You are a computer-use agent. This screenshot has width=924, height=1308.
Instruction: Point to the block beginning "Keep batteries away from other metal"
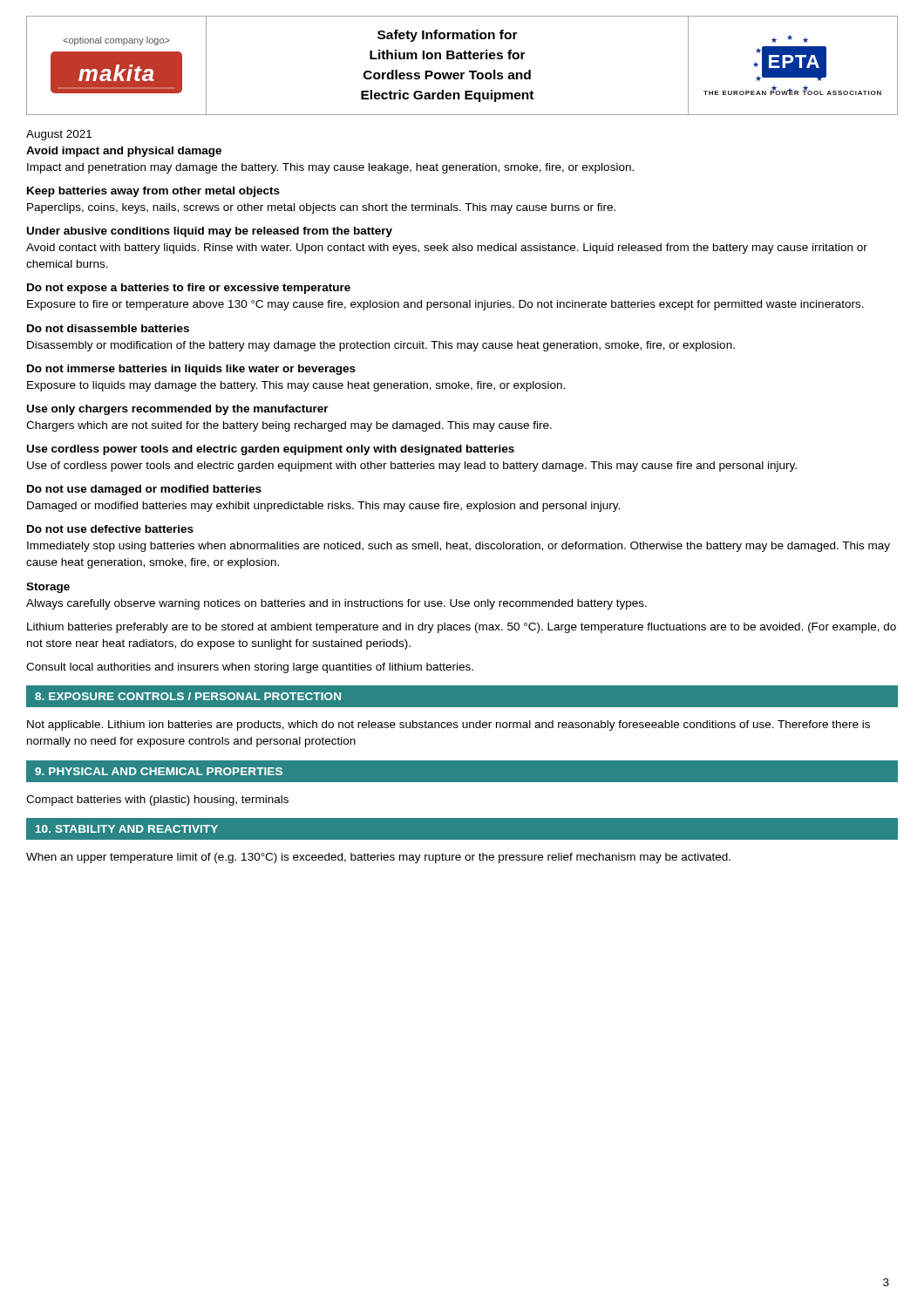462,200
